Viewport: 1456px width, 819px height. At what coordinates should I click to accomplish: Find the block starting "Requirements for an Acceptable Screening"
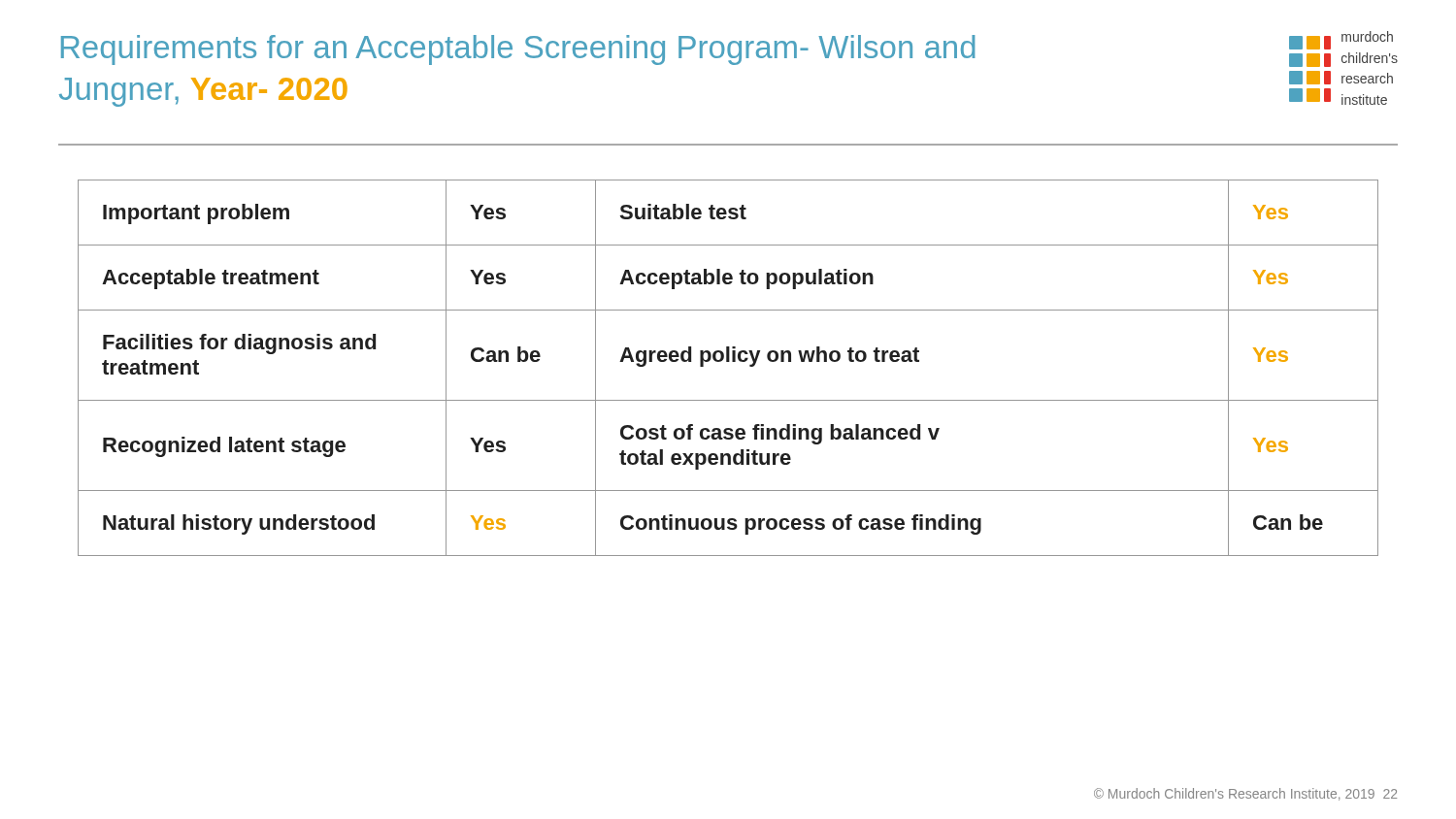[x=518, y=68]
